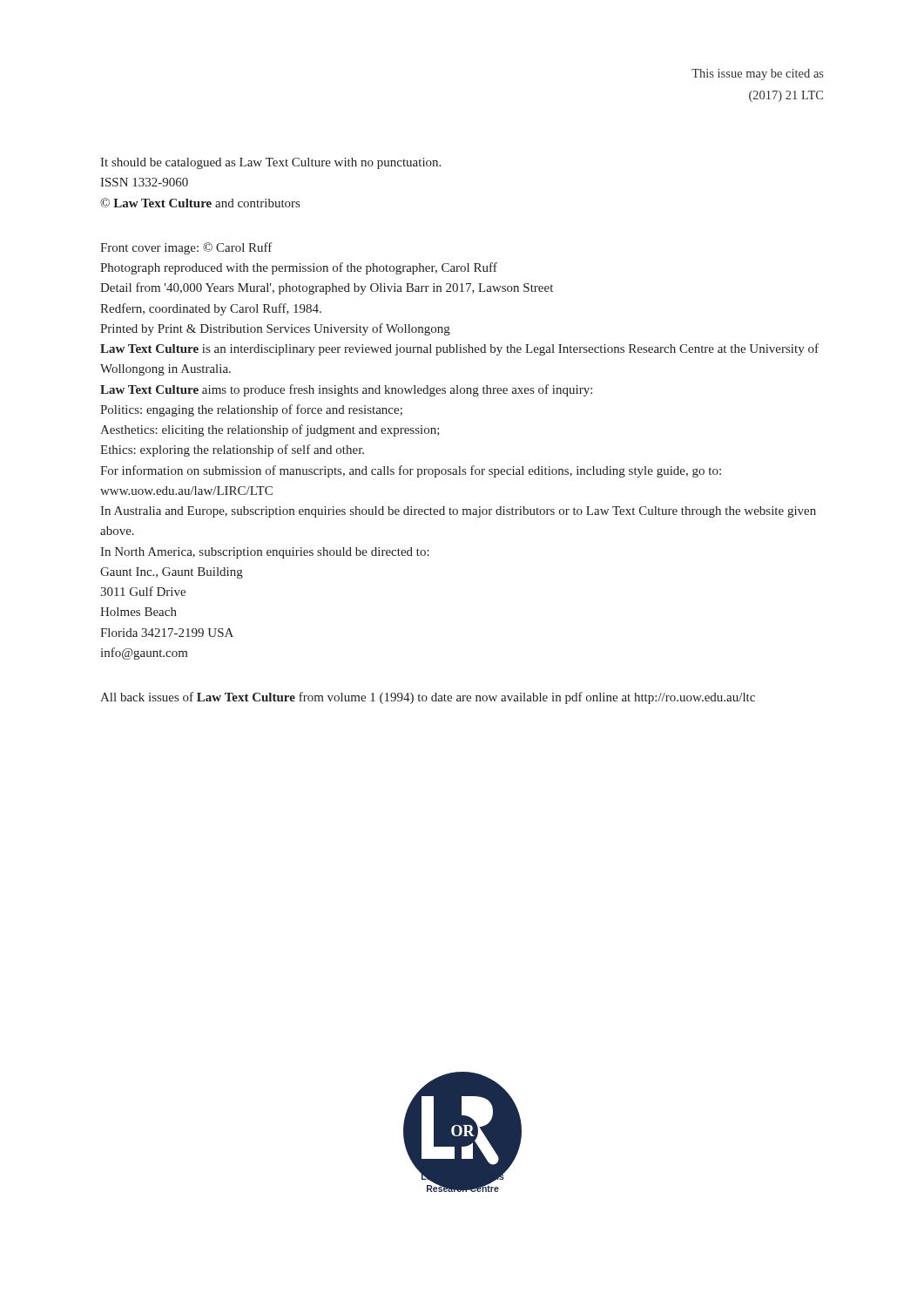The image size is (924, 1307).
Task: Locate the list item with the text "Aesthetics: eliciting the relationship of judgment"
Action: (270, 430)
